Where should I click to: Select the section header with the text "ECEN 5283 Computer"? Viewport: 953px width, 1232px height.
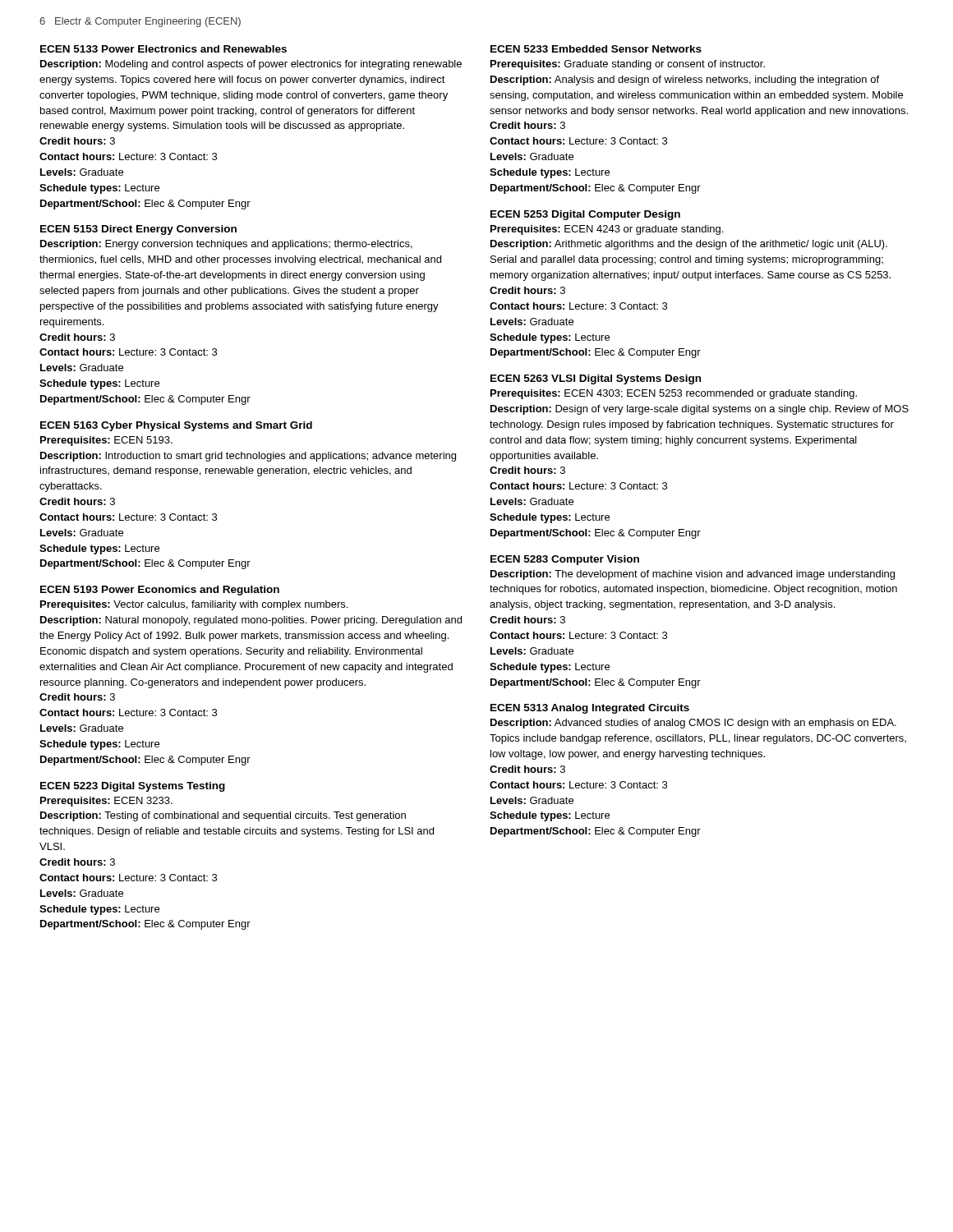(565, 560)
